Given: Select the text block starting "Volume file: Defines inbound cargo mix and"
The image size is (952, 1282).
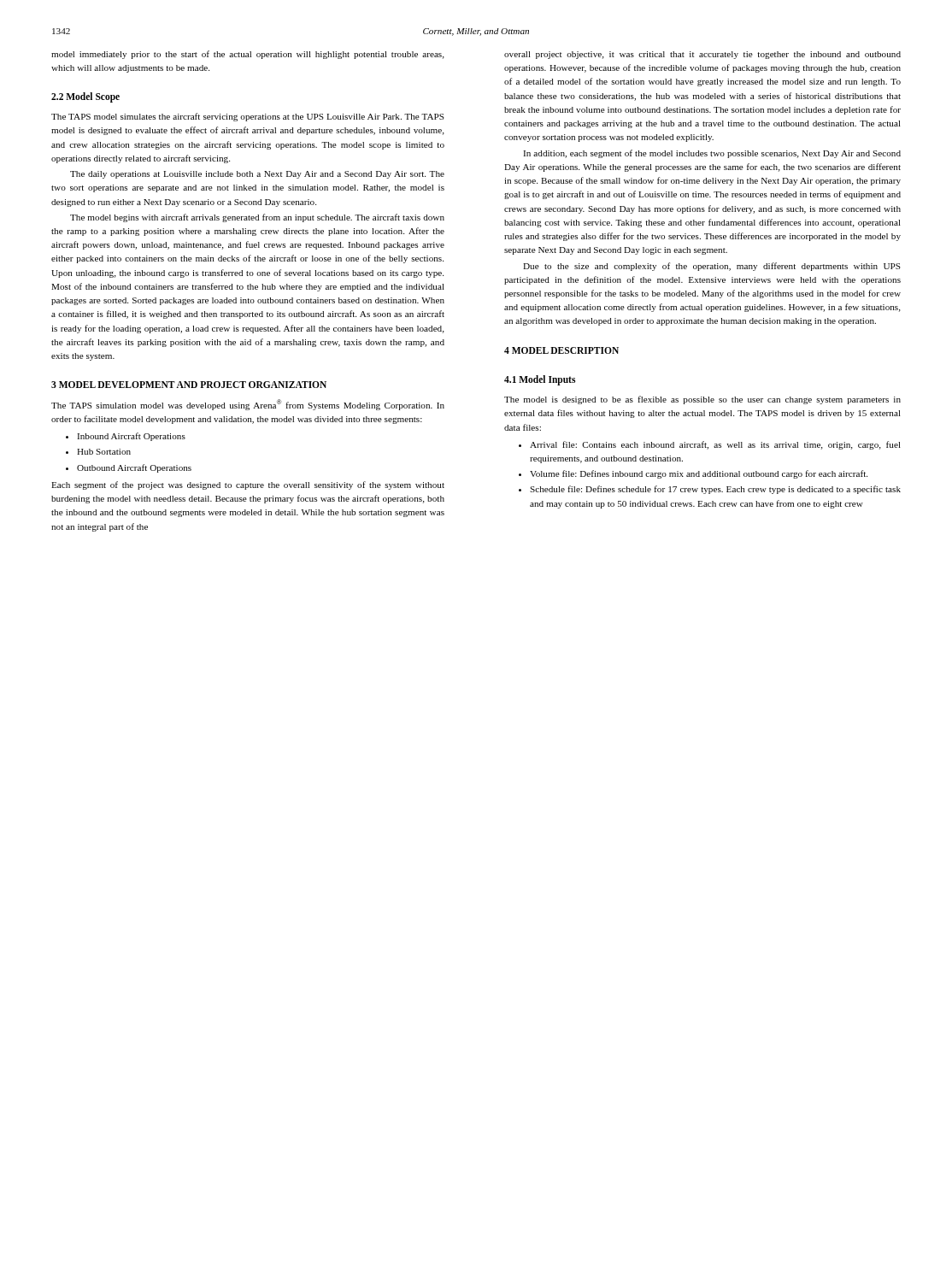Looking at the screenshot, I should tap(699, 474).
